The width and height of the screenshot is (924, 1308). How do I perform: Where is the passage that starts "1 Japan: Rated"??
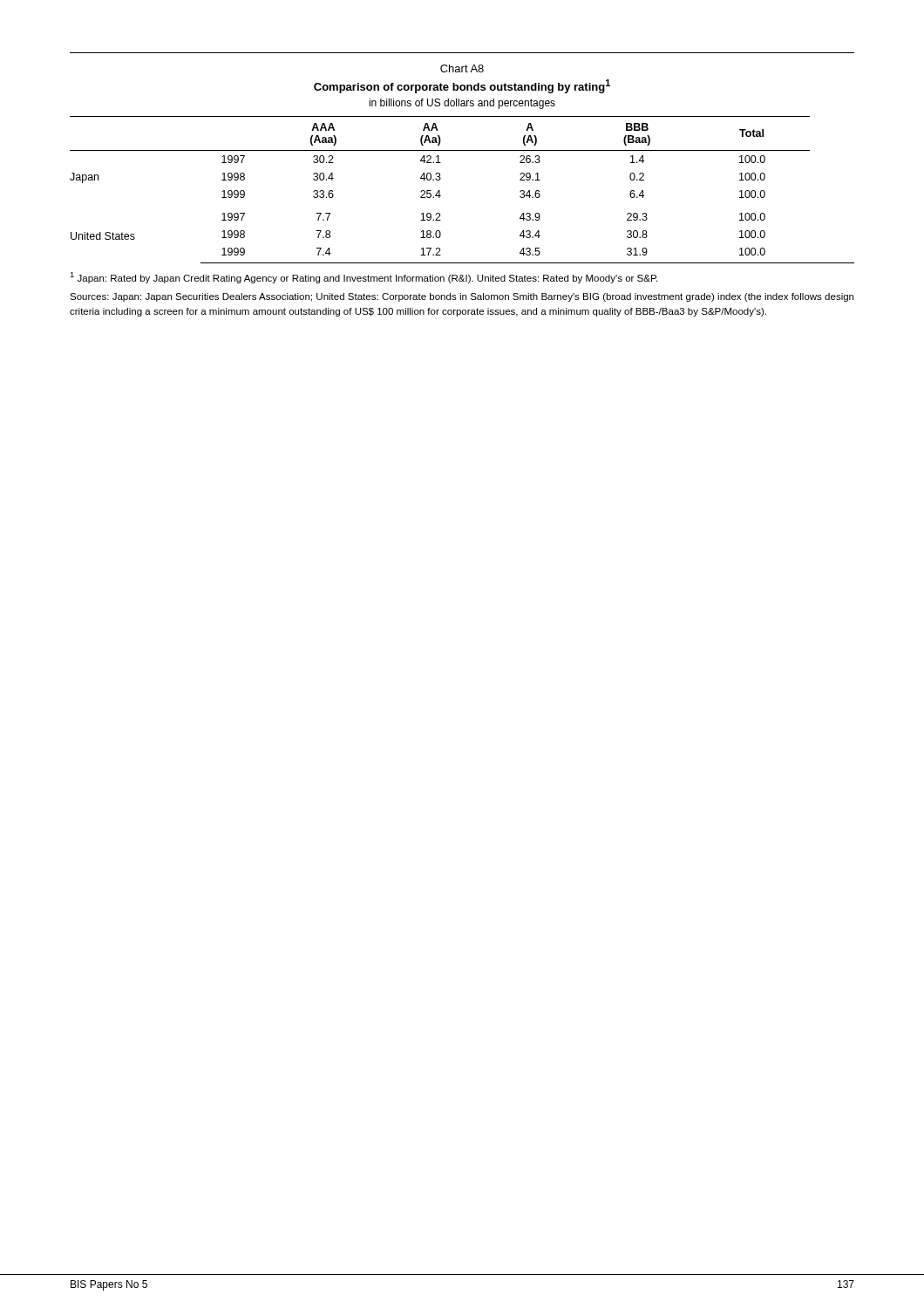pyautogui.click(x=364, y=277)
